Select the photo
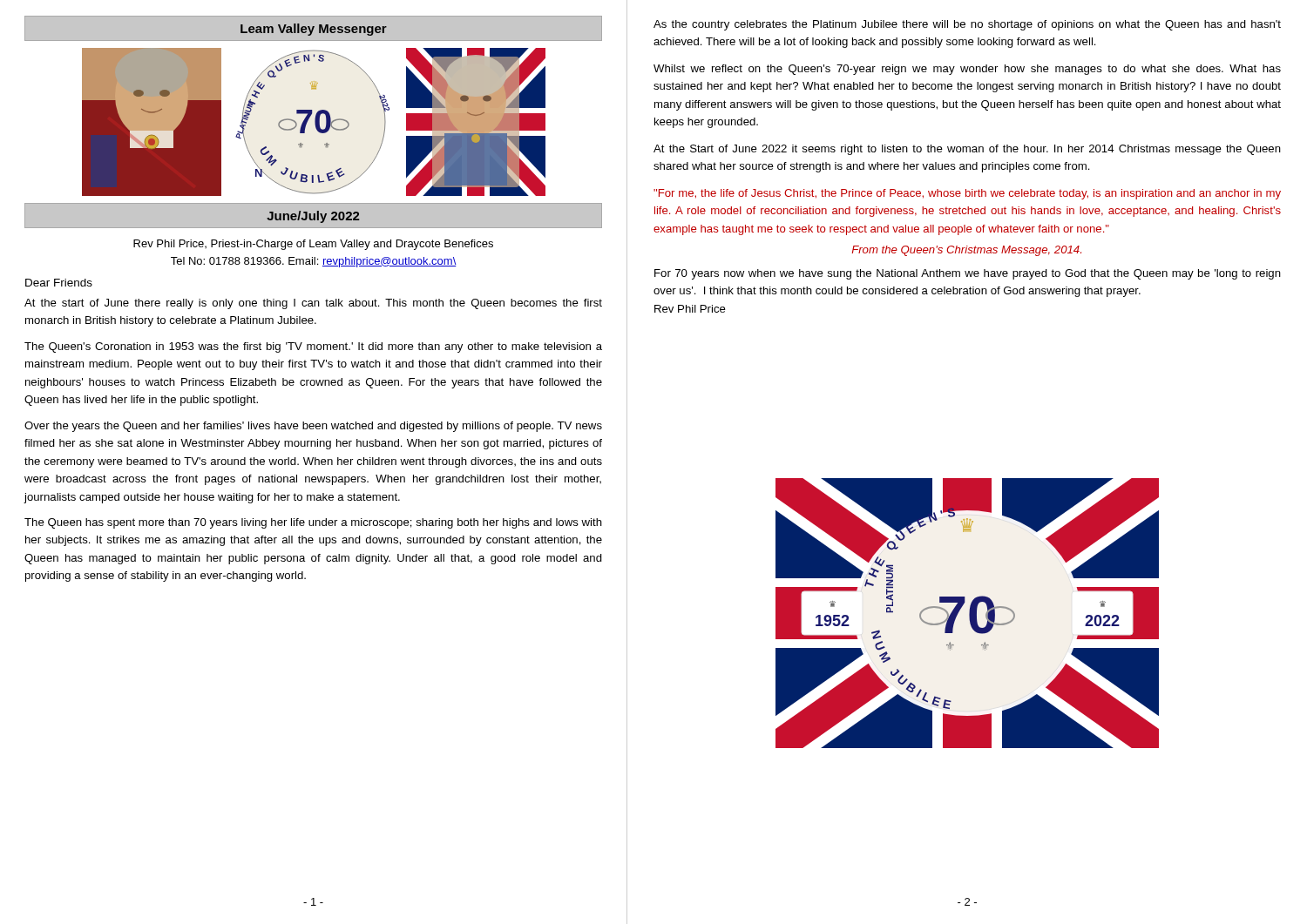The width and height of the screenshot is (1307, 924). click(313, 122)
